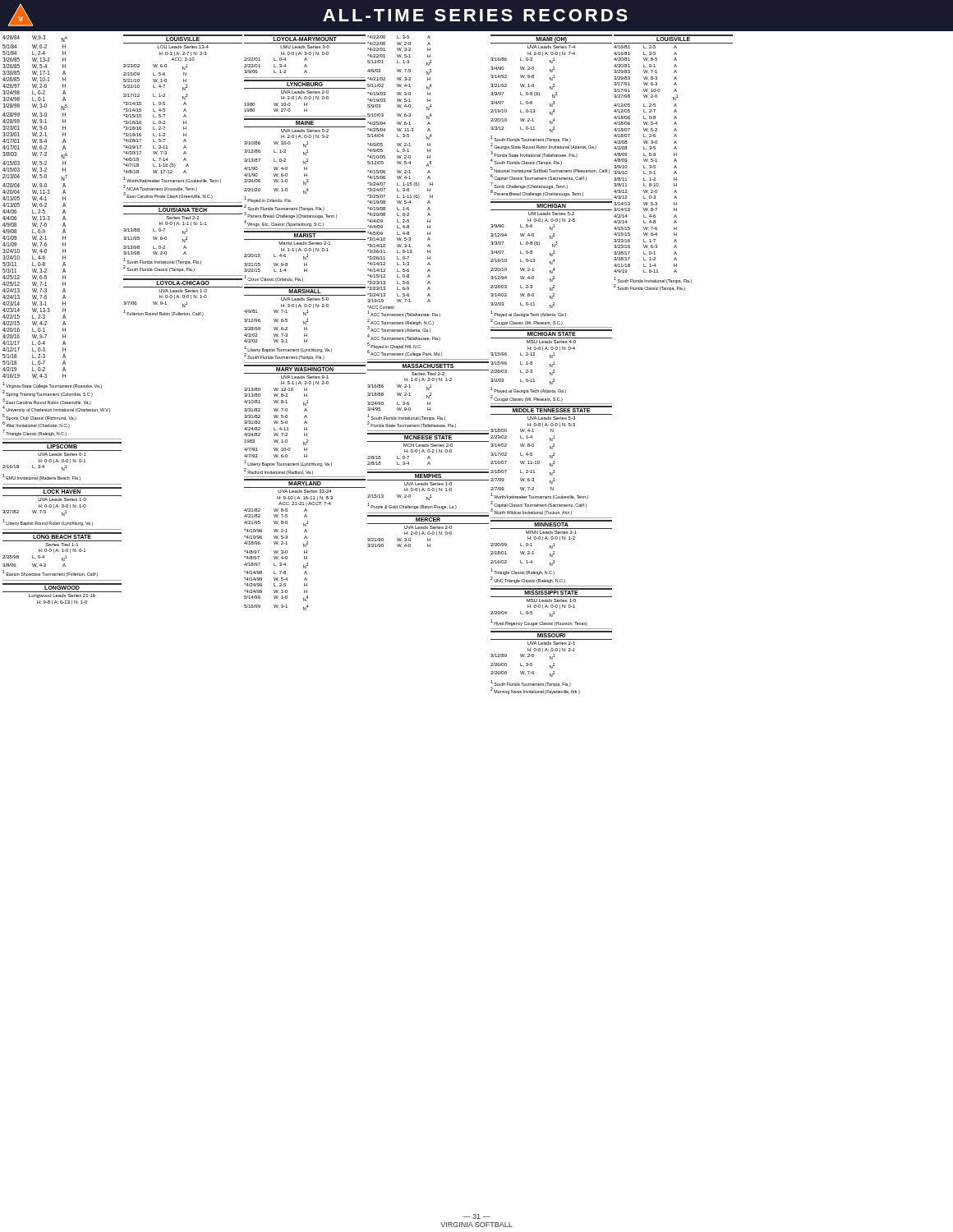Viewport: 953px width, 1232px height.
Task: Select the text block that says "UVA Leads Series 5-0 H: 3-0 | A:"
Action: click(x=305, y=321)
